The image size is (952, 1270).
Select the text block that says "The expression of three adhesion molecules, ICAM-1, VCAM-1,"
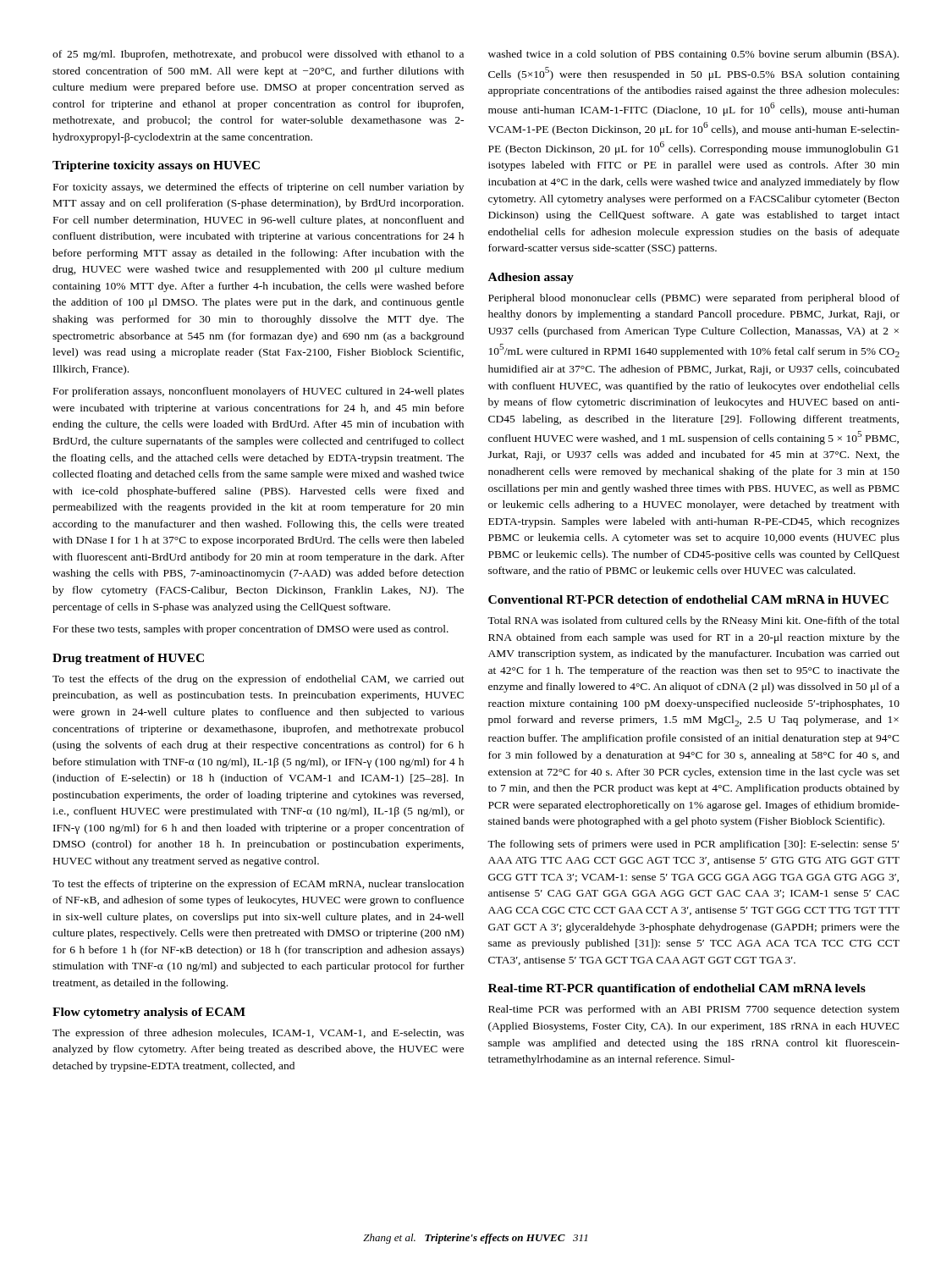tap(258, 1049)
